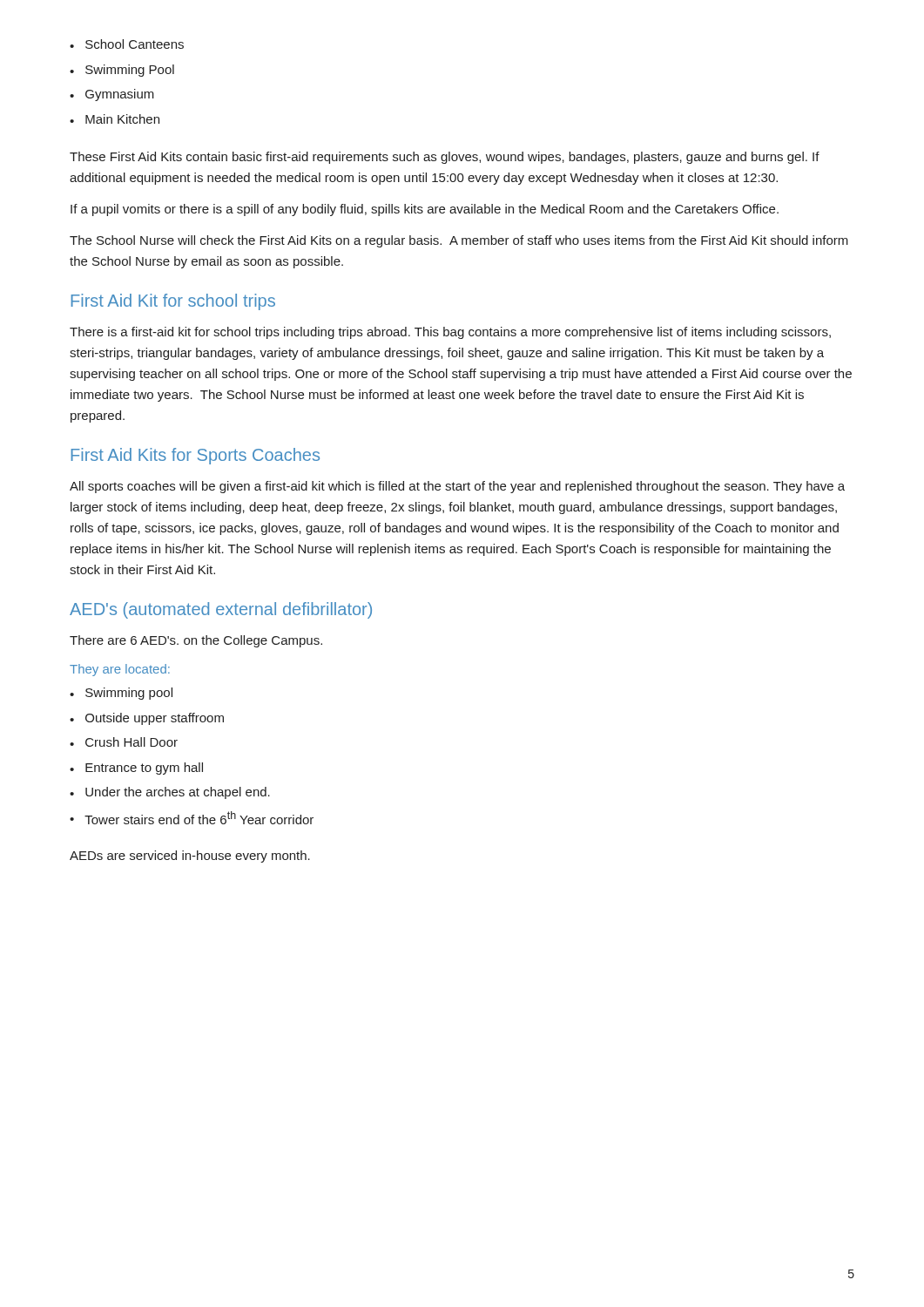924x1307 pixels.
Task: Select the list item with the text "• Tower stairs end of the"
Action: pyautogui.click(x=192, y=818)
